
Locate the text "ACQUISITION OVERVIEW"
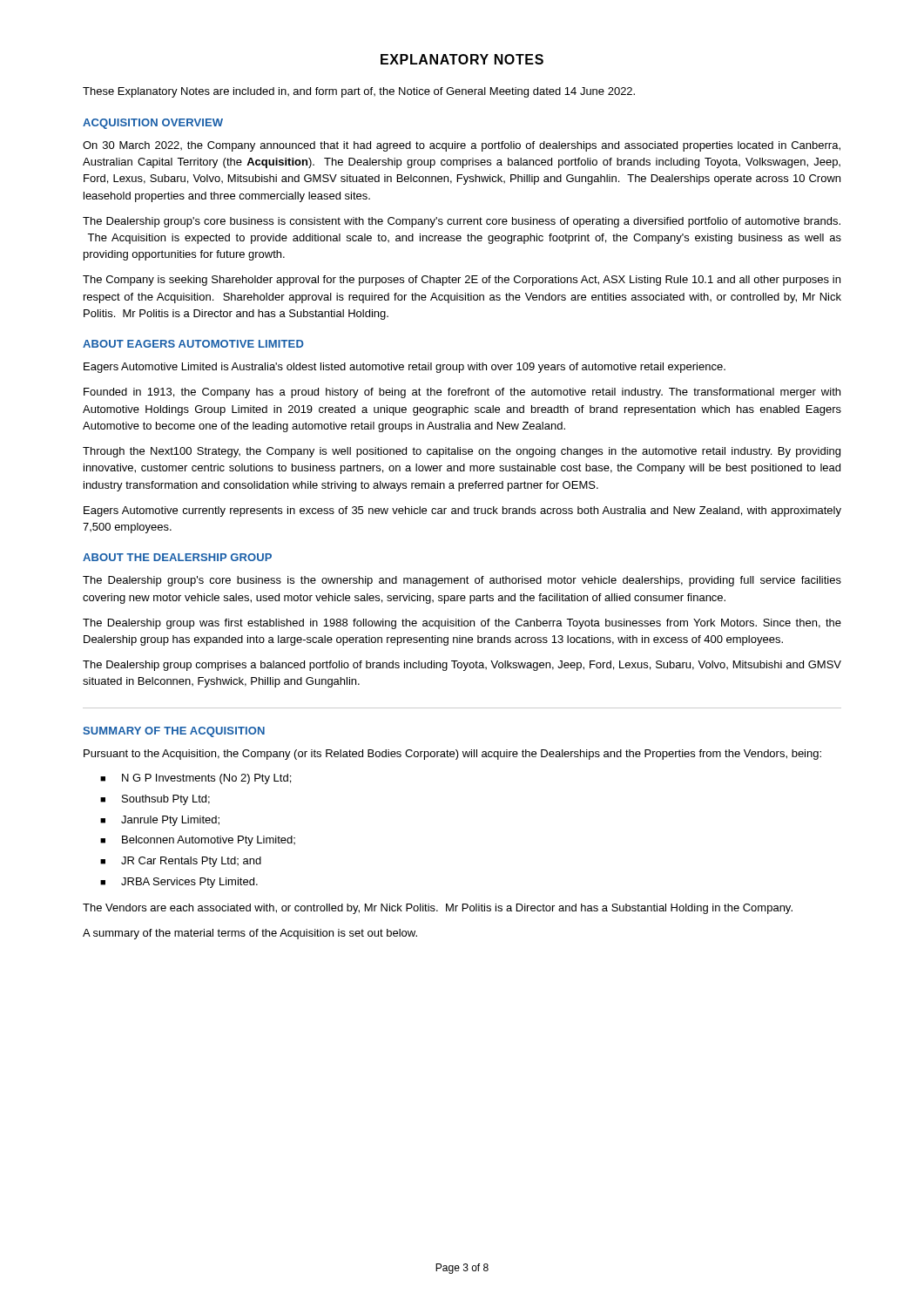[x=153, y=122]
